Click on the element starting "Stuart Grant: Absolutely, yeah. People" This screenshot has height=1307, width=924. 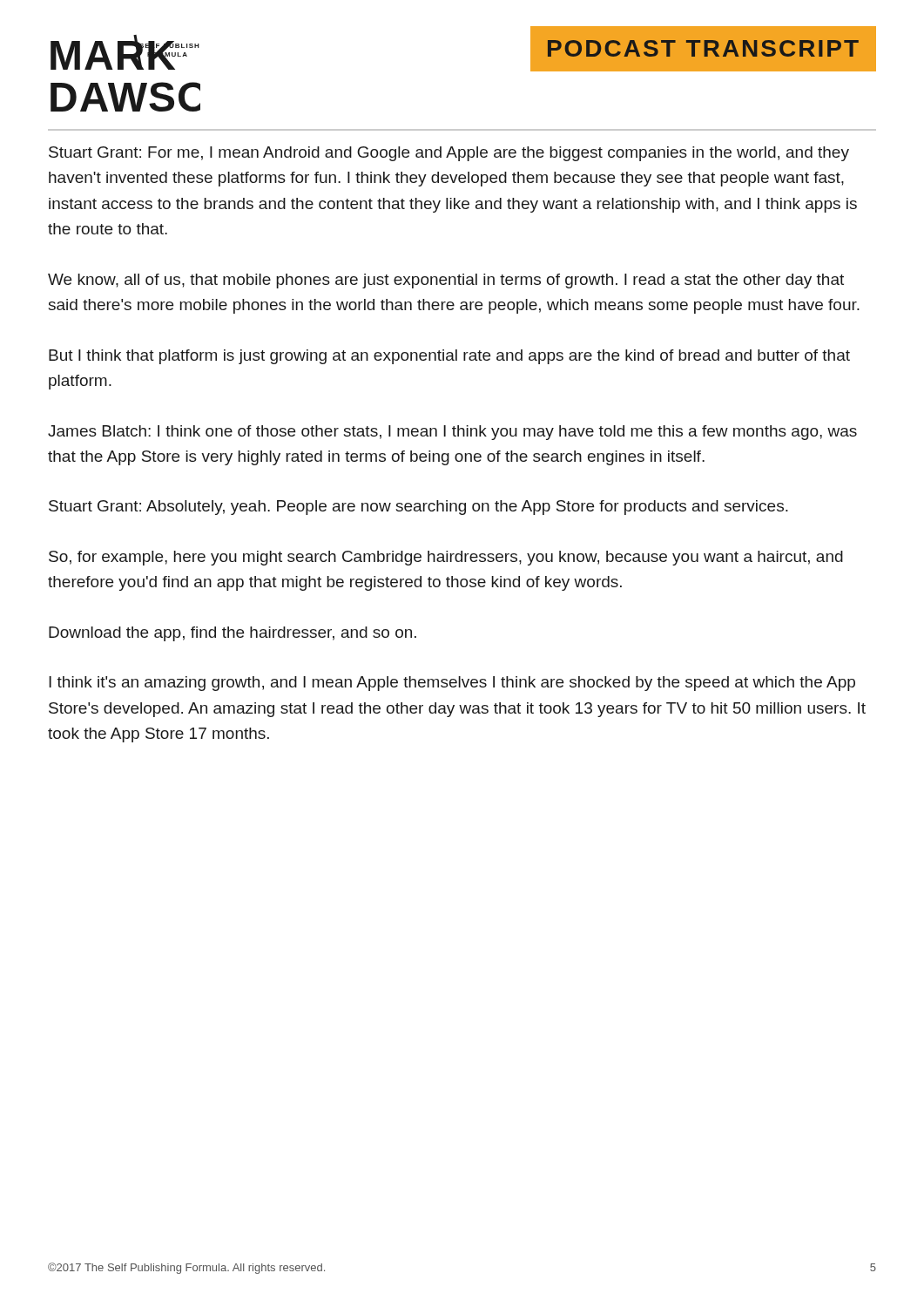pos(418,506)
